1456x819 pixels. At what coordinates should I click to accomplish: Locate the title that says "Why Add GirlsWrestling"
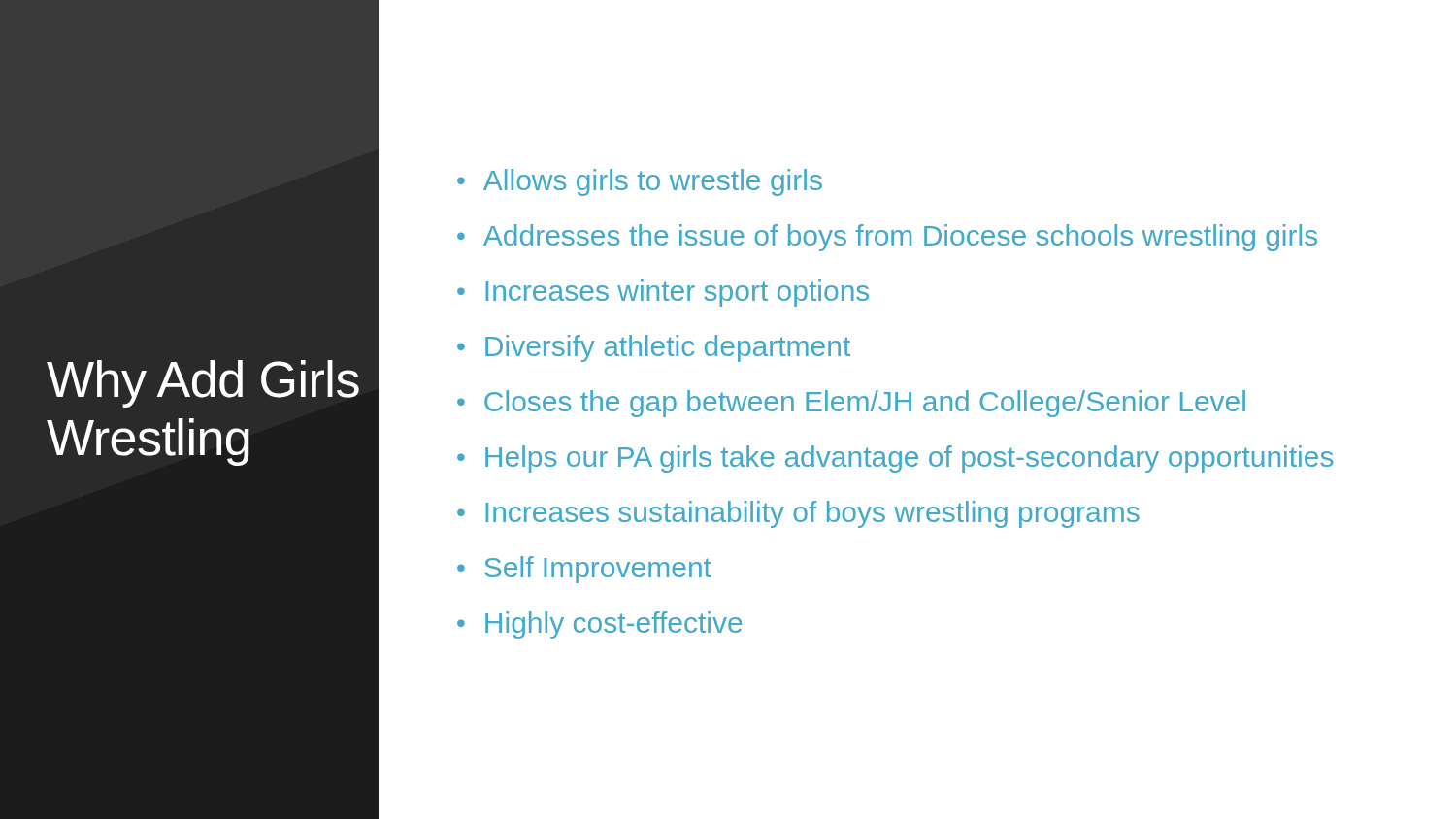point(203,409)
